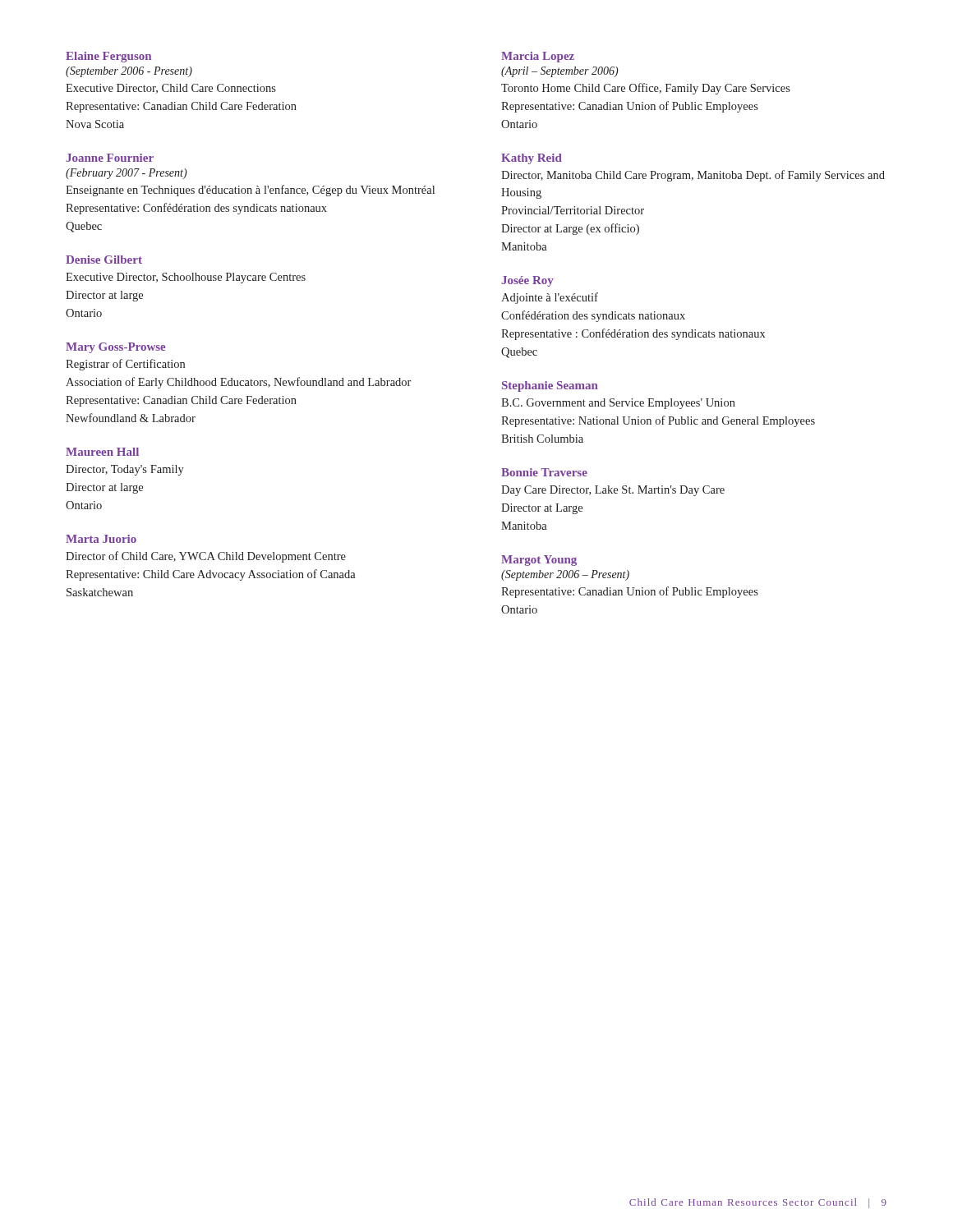The image size is (953, 1232).
Task: Point to "British Columbia"
Action: 542,439
